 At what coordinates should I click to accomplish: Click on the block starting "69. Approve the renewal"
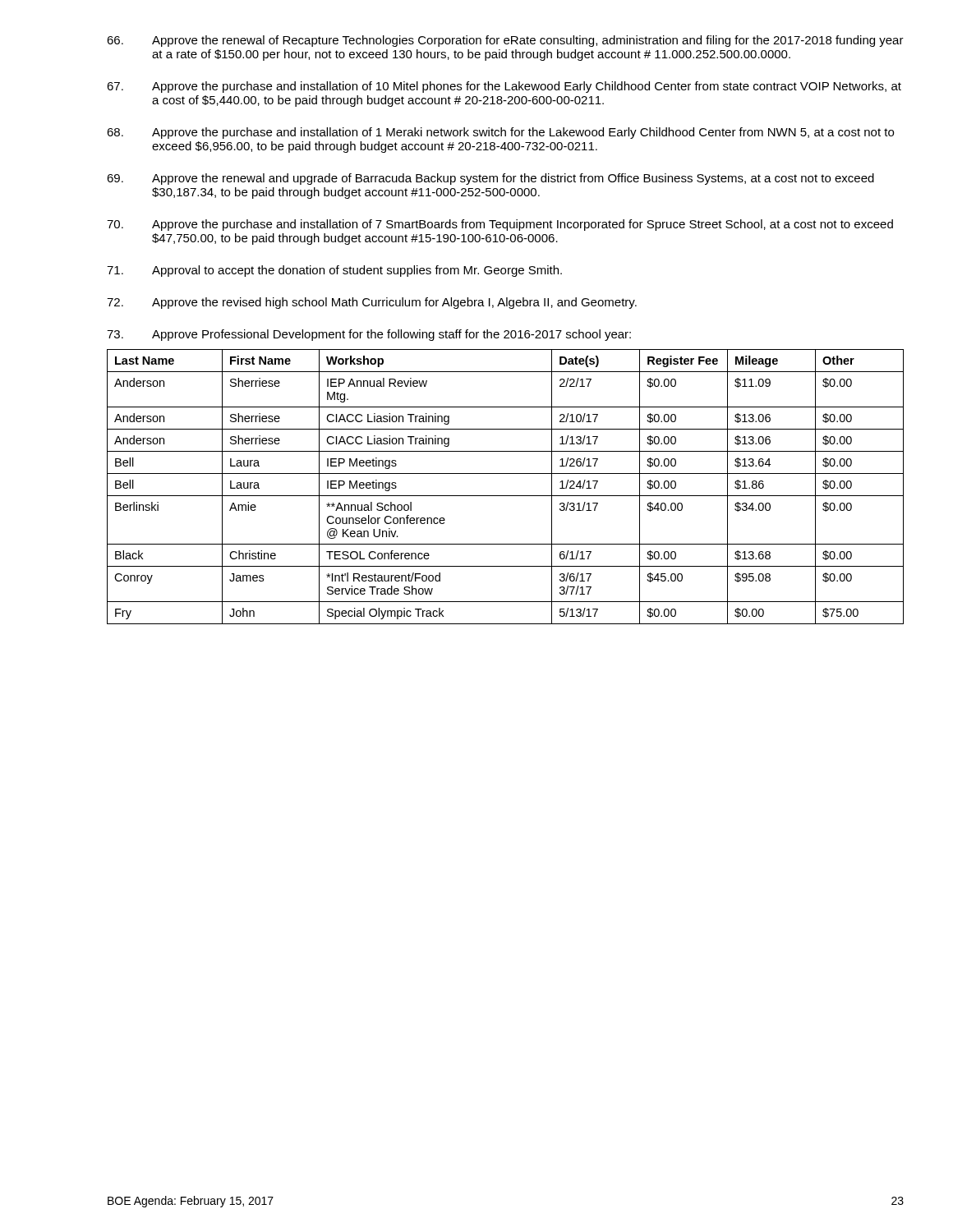click(505, 185)
